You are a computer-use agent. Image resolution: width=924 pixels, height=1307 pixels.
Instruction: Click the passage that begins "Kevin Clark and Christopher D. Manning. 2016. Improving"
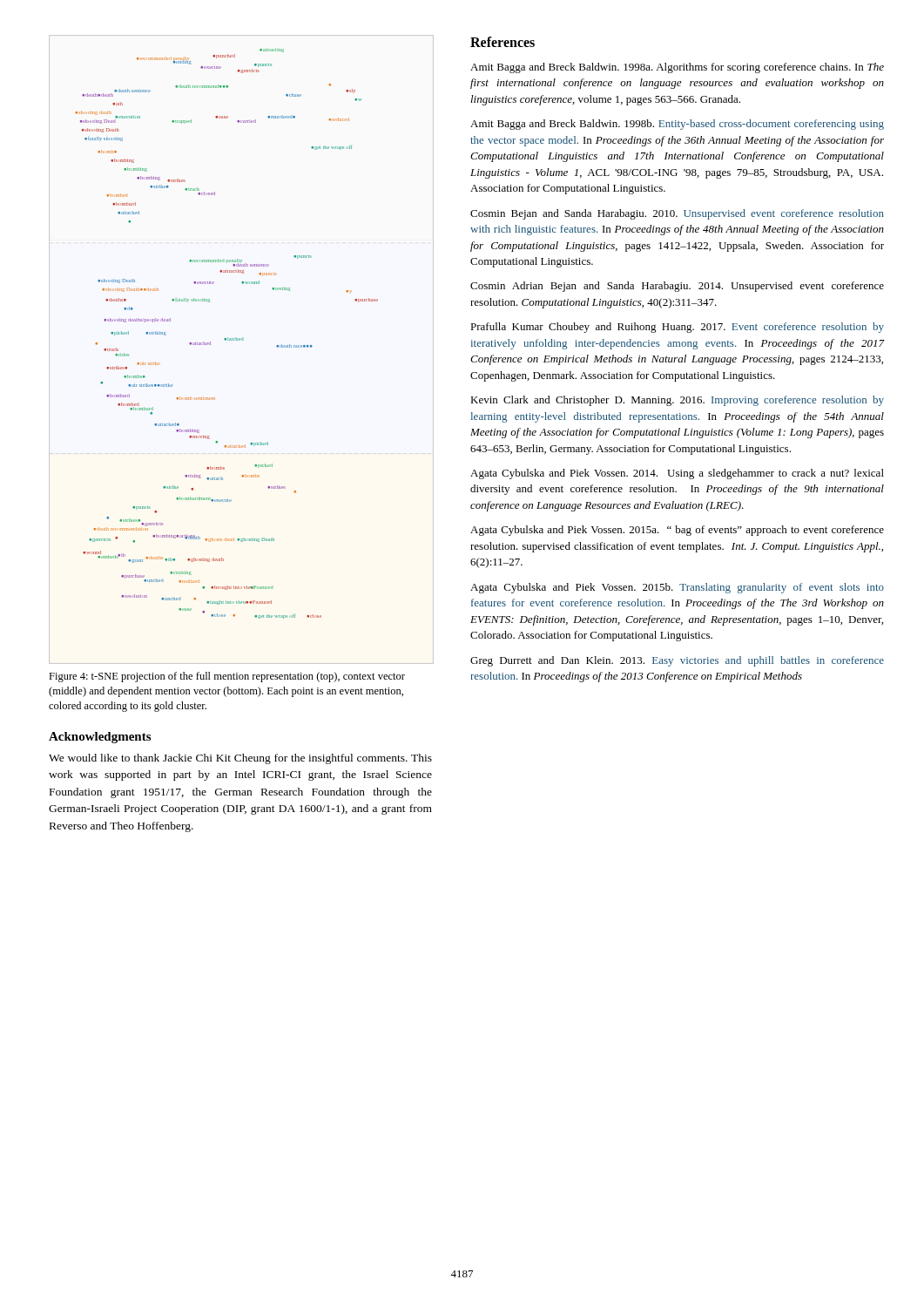[677, 424]
